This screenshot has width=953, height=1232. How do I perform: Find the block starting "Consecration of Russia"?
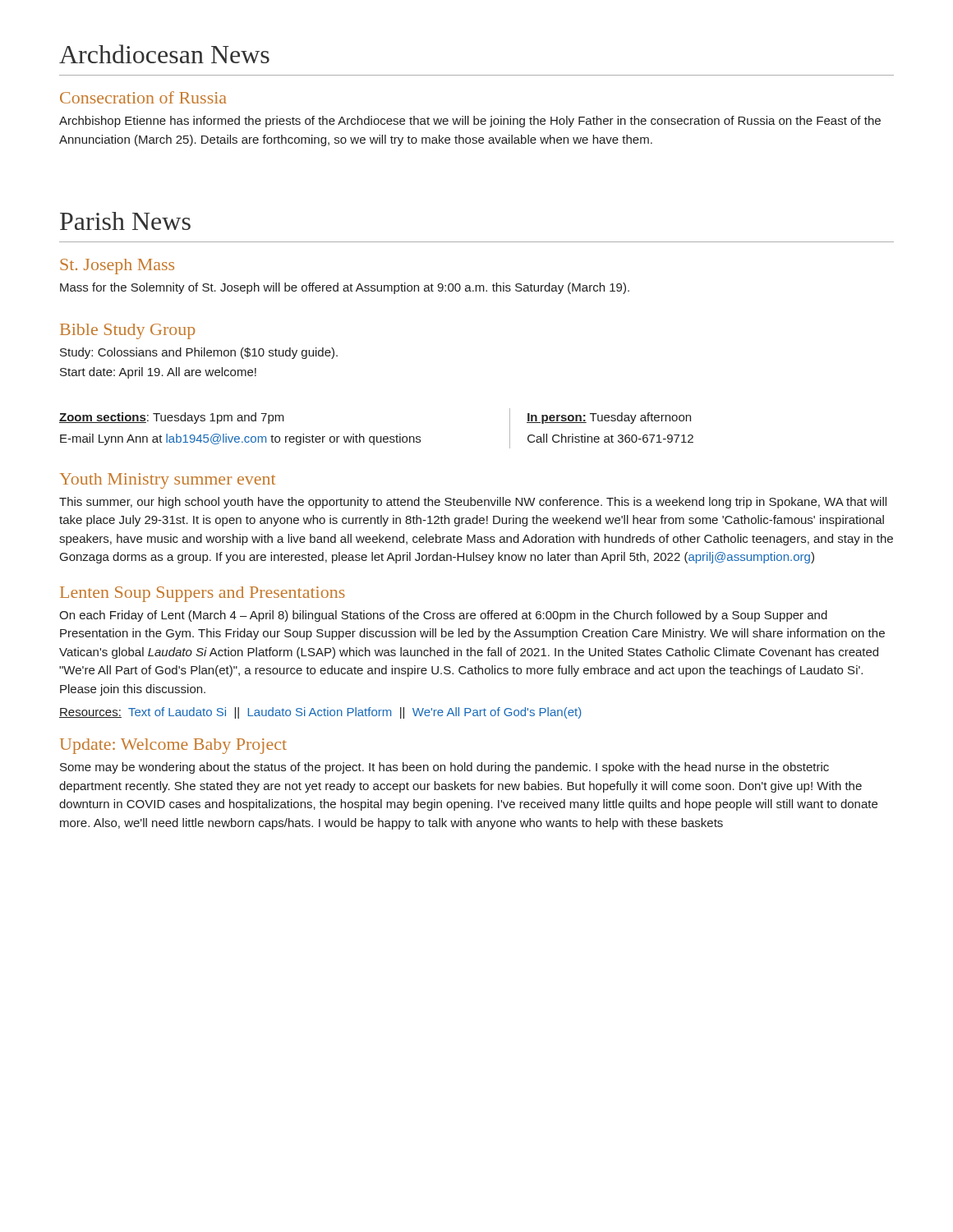click(x=143, y=97)
